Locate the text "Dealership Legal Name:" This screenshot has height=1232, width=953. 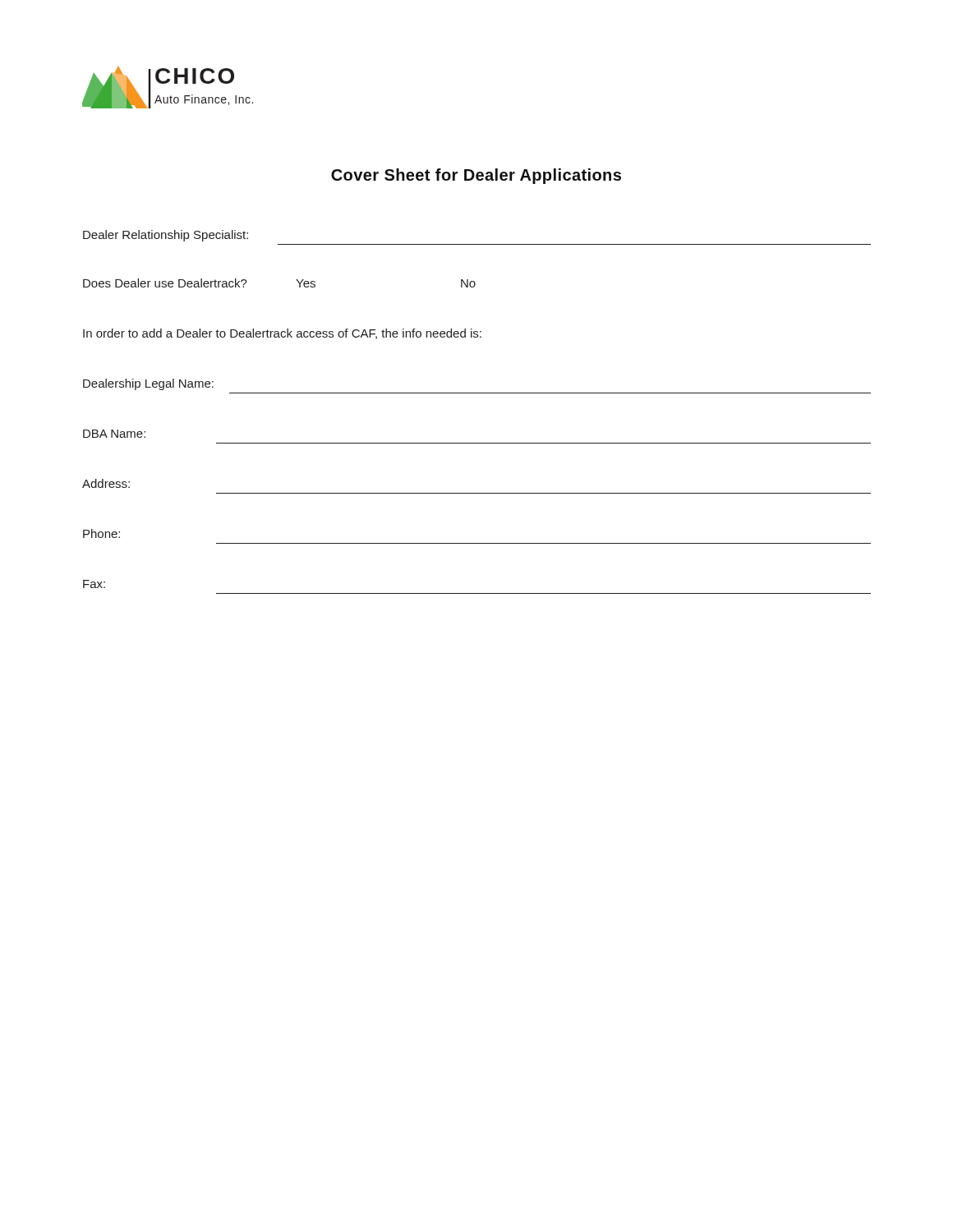coord(476,384)
